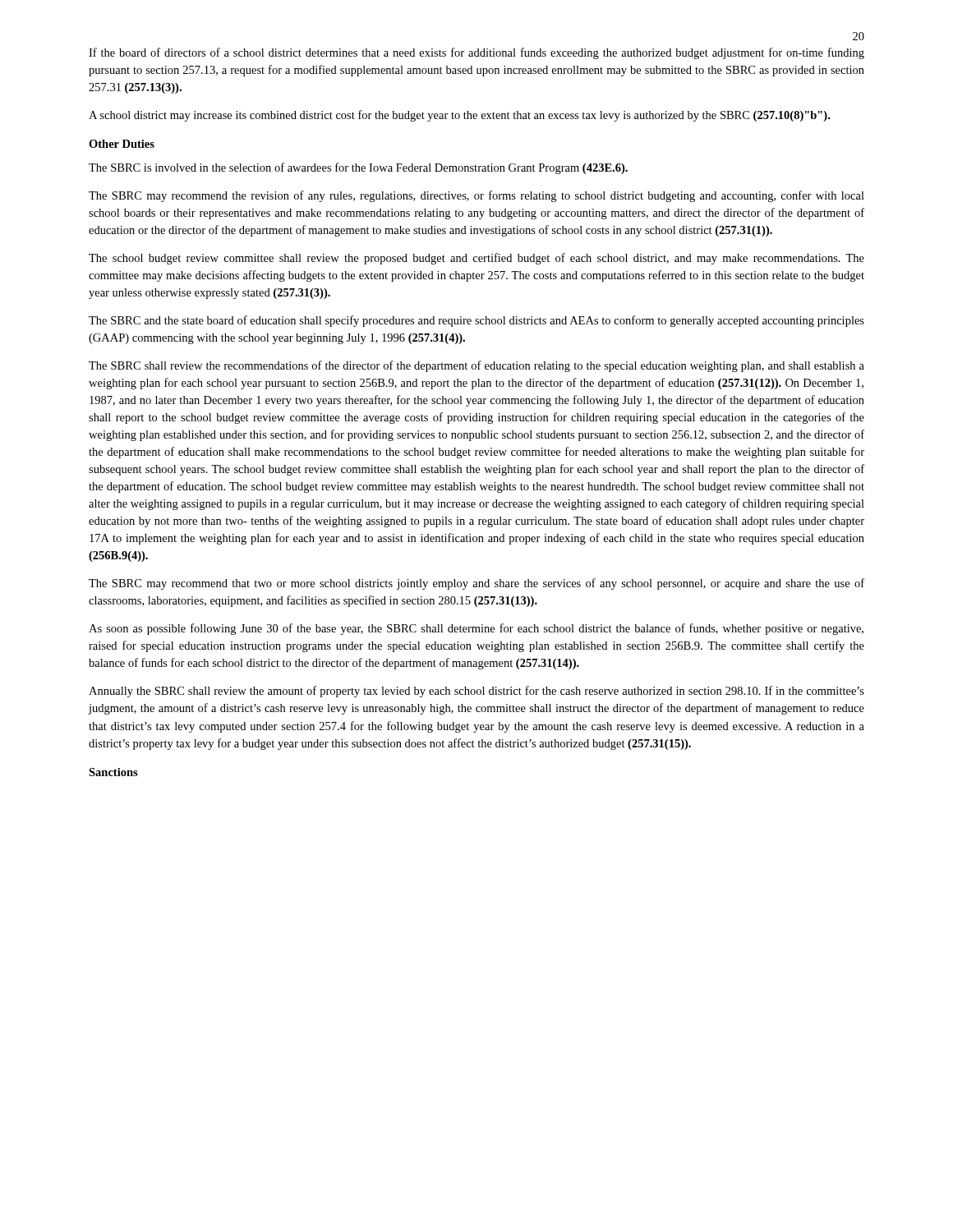Navigate to the text starting "The SBRC is involved in the selection"
The width and height of the screenshot is (953, 1232).
[x=476, y=168]
